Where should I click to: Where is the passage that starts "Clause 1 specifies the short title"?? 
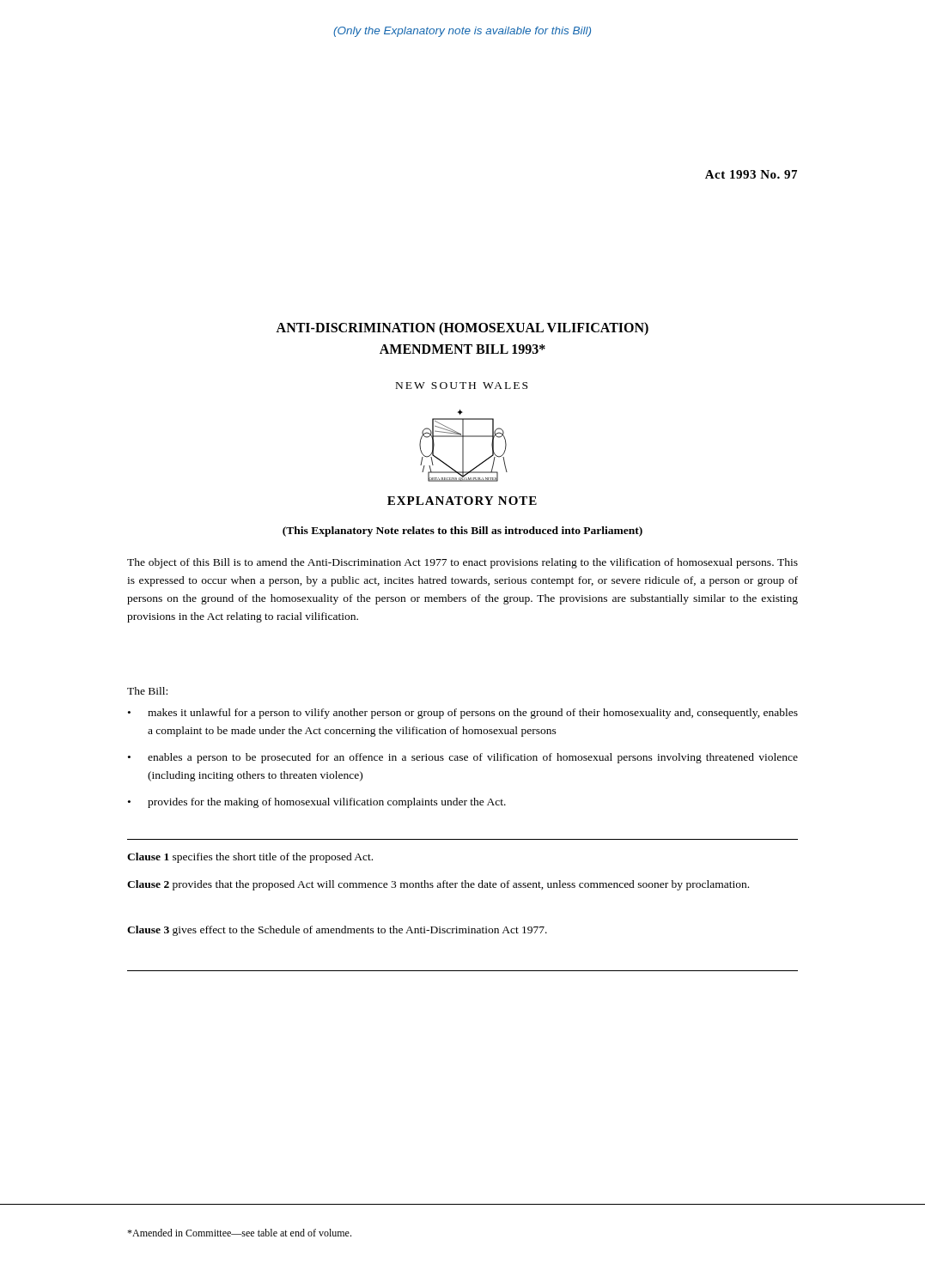tap(250, 857)
